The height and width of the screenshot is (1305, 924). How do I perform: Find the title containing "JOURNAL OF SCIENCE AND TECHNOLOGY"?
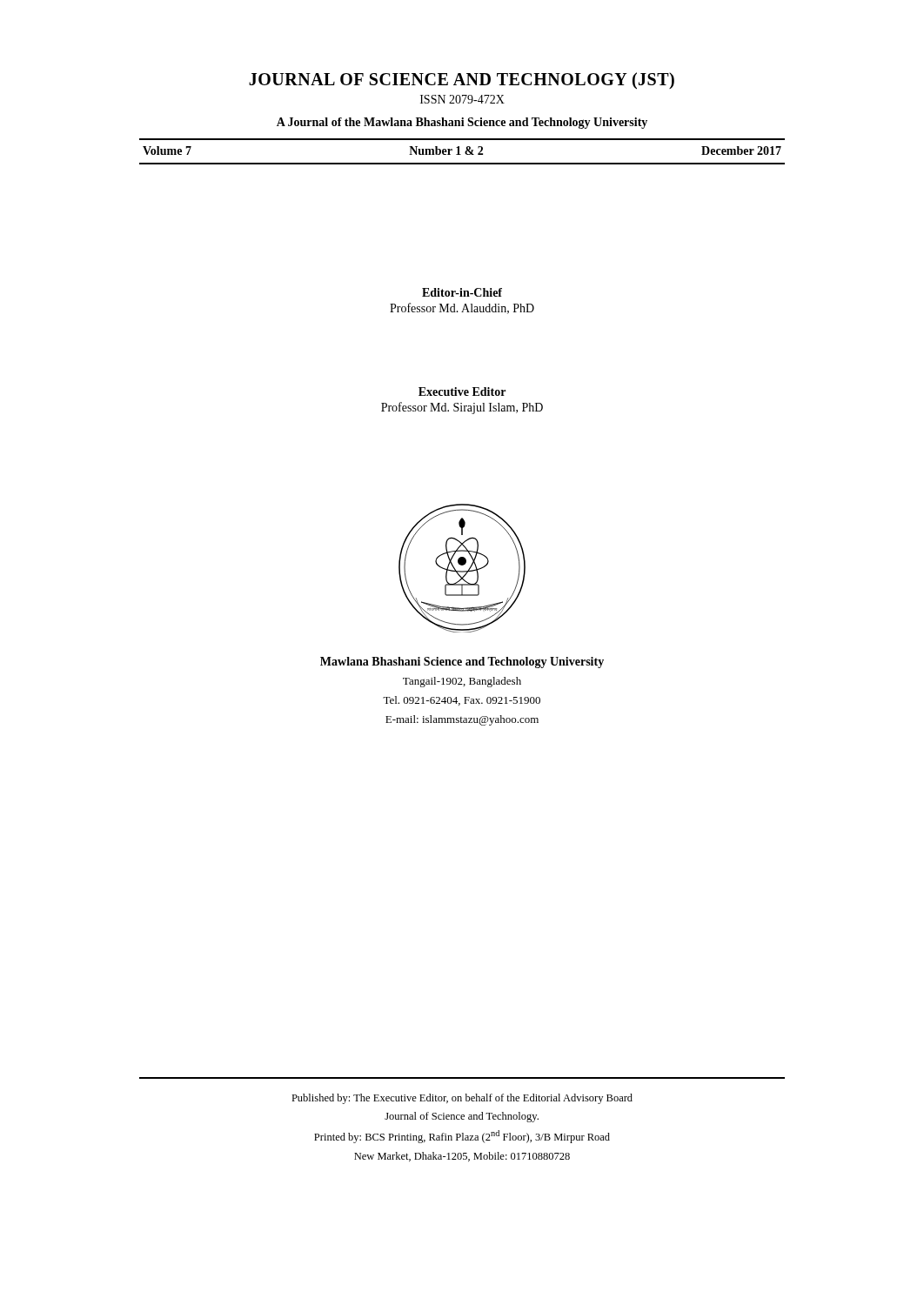(462, 79)
